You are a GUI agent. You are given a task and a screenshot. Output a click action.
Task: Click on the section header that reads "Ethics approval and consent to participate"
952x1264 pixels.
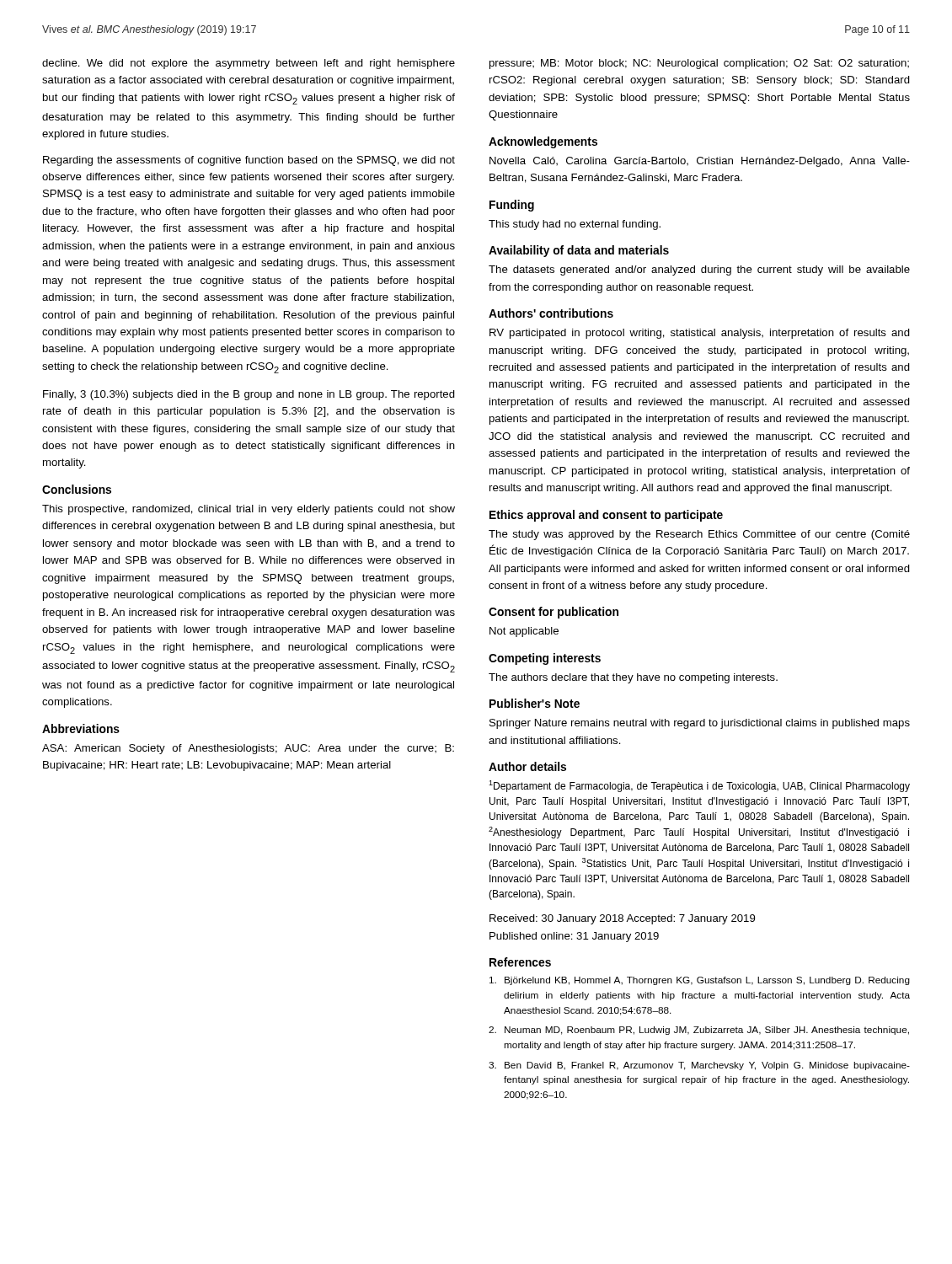coord(606,515)
